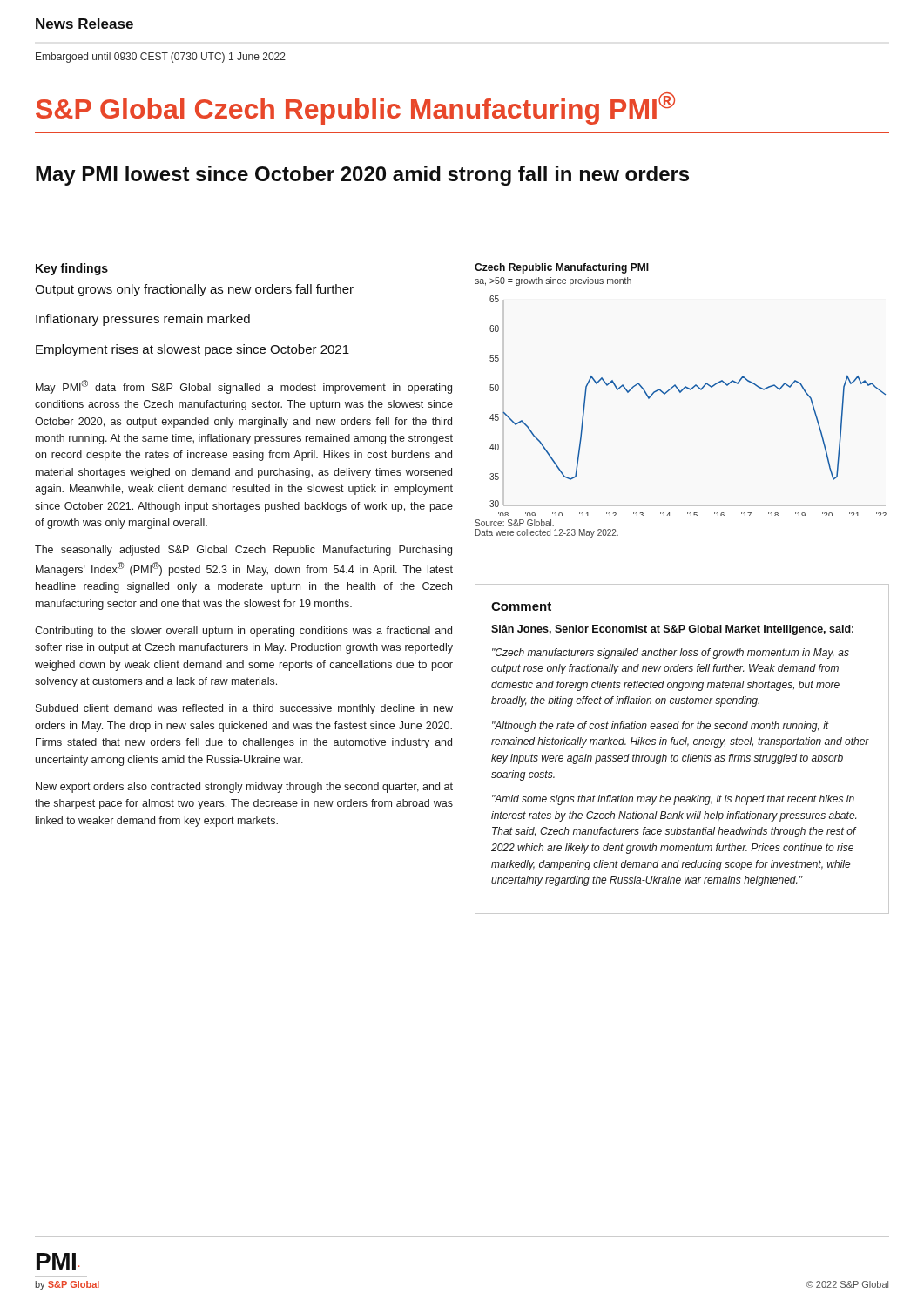Navigate to the region starting "Contributing to the slower"
The height and width of the screenshot is (1307, 924).
pos(244,656)
